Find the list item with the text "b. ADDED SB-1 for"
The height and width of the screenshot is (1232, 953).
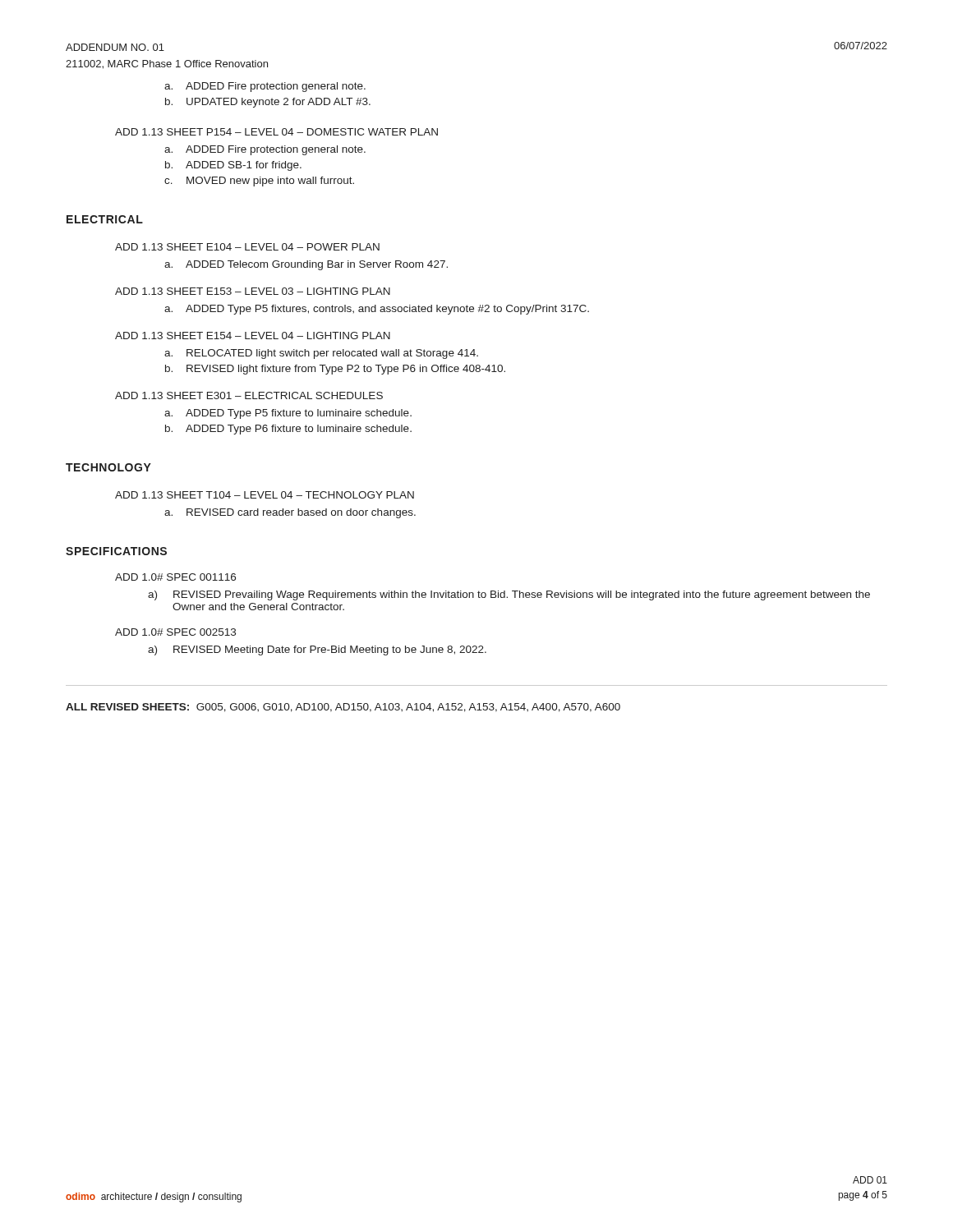(x=233, y=166)
